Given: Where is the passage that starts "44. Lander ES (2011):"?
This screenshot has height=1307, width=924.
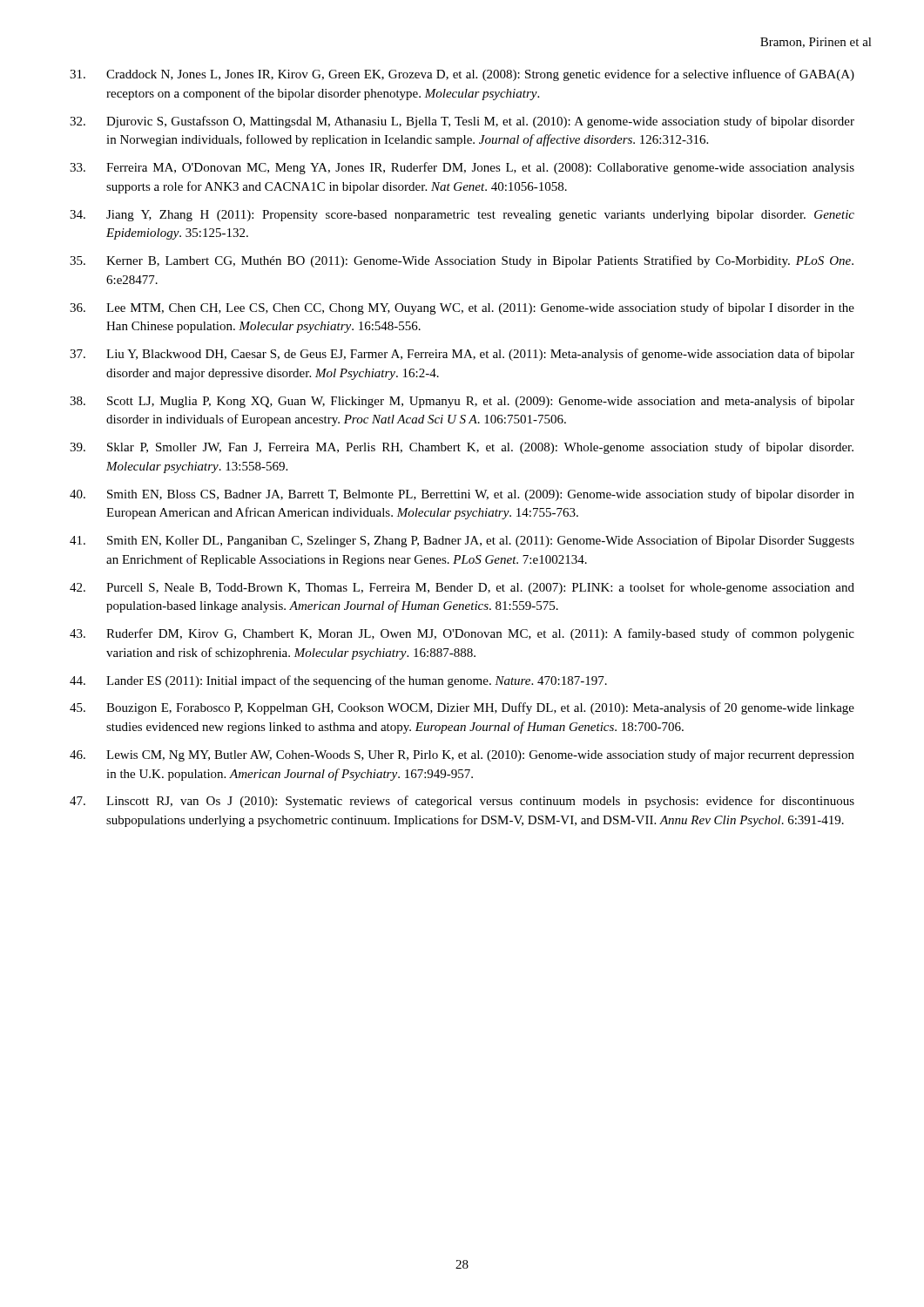Looking at the screenshot, I should (462, 681).
